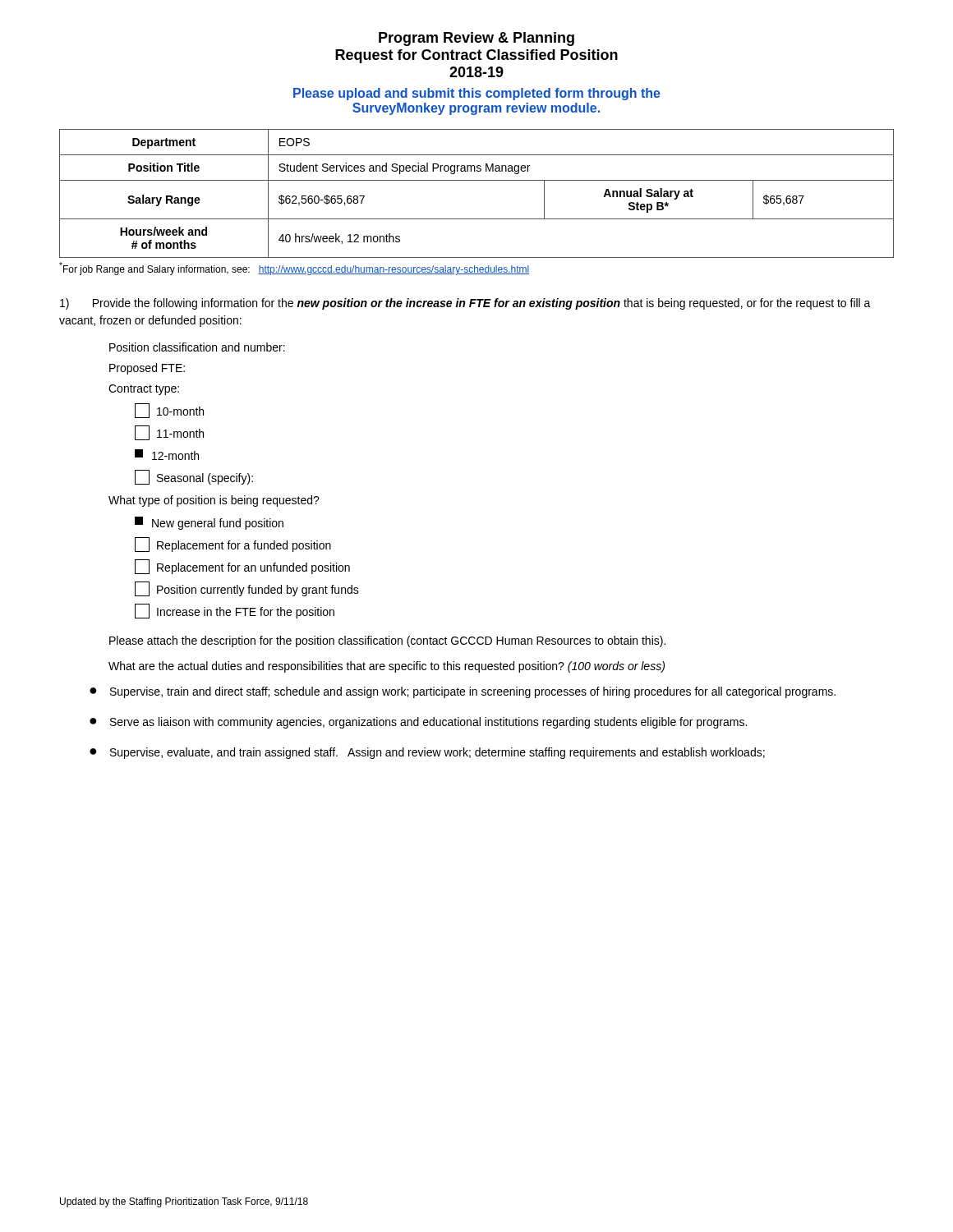Navigate to the element starting "What are the actual duties"
This screenshot has width=953, height=1232.
(387, 666)
